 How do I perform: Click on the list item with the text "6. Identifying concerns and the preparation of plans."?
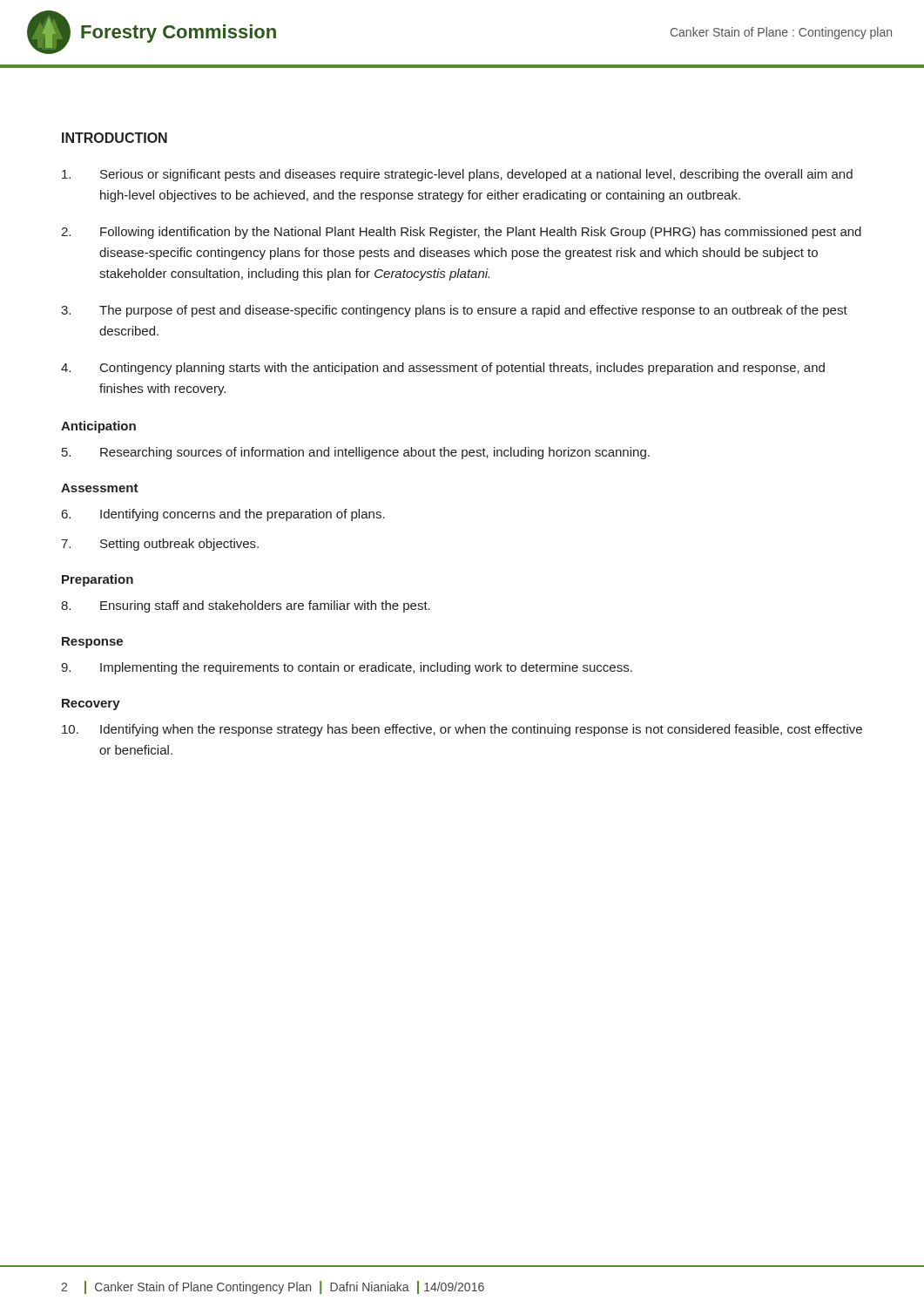tap(223, 514)
